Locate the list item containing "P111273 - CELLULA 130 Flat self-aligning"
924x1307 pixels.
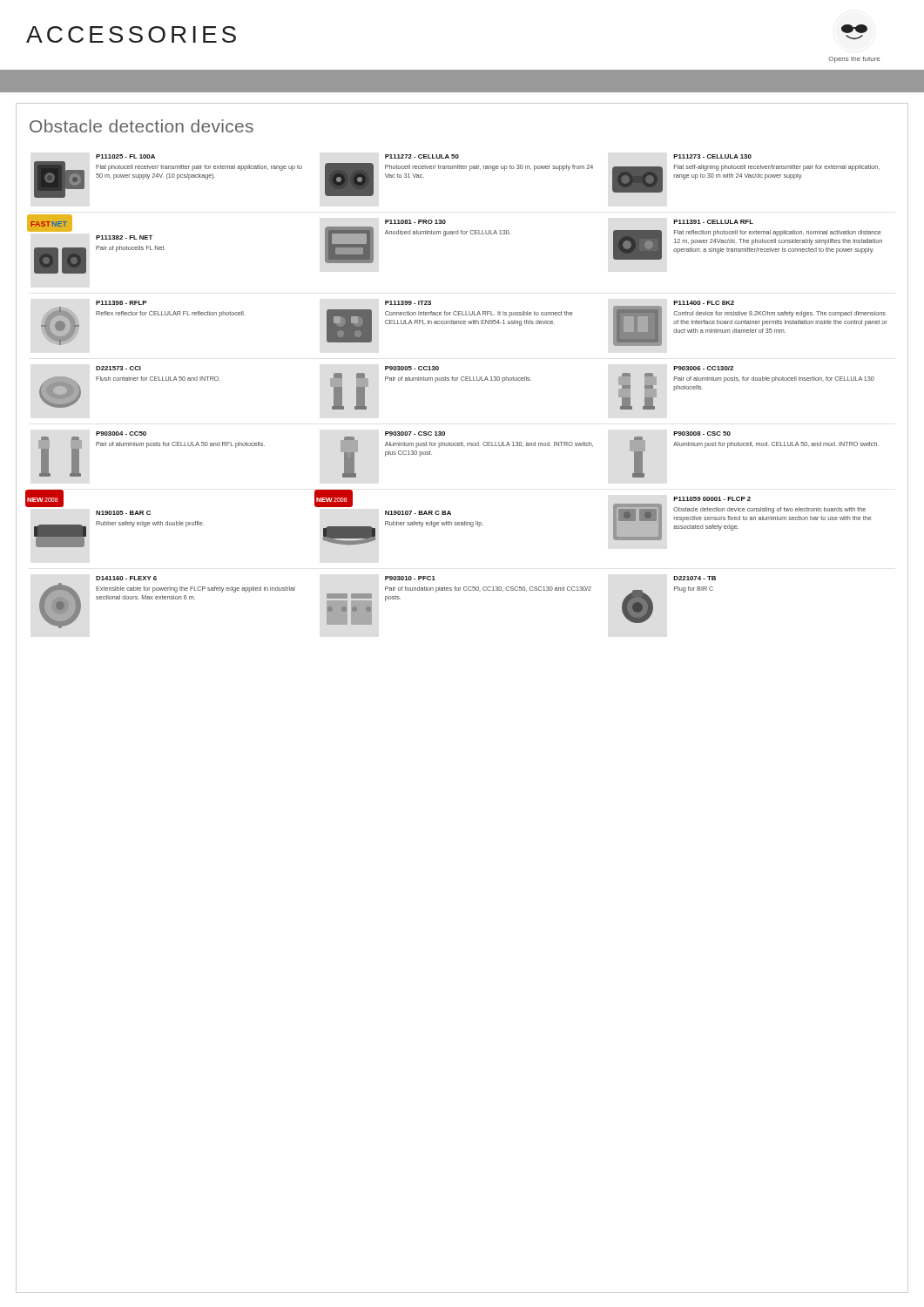748,180
